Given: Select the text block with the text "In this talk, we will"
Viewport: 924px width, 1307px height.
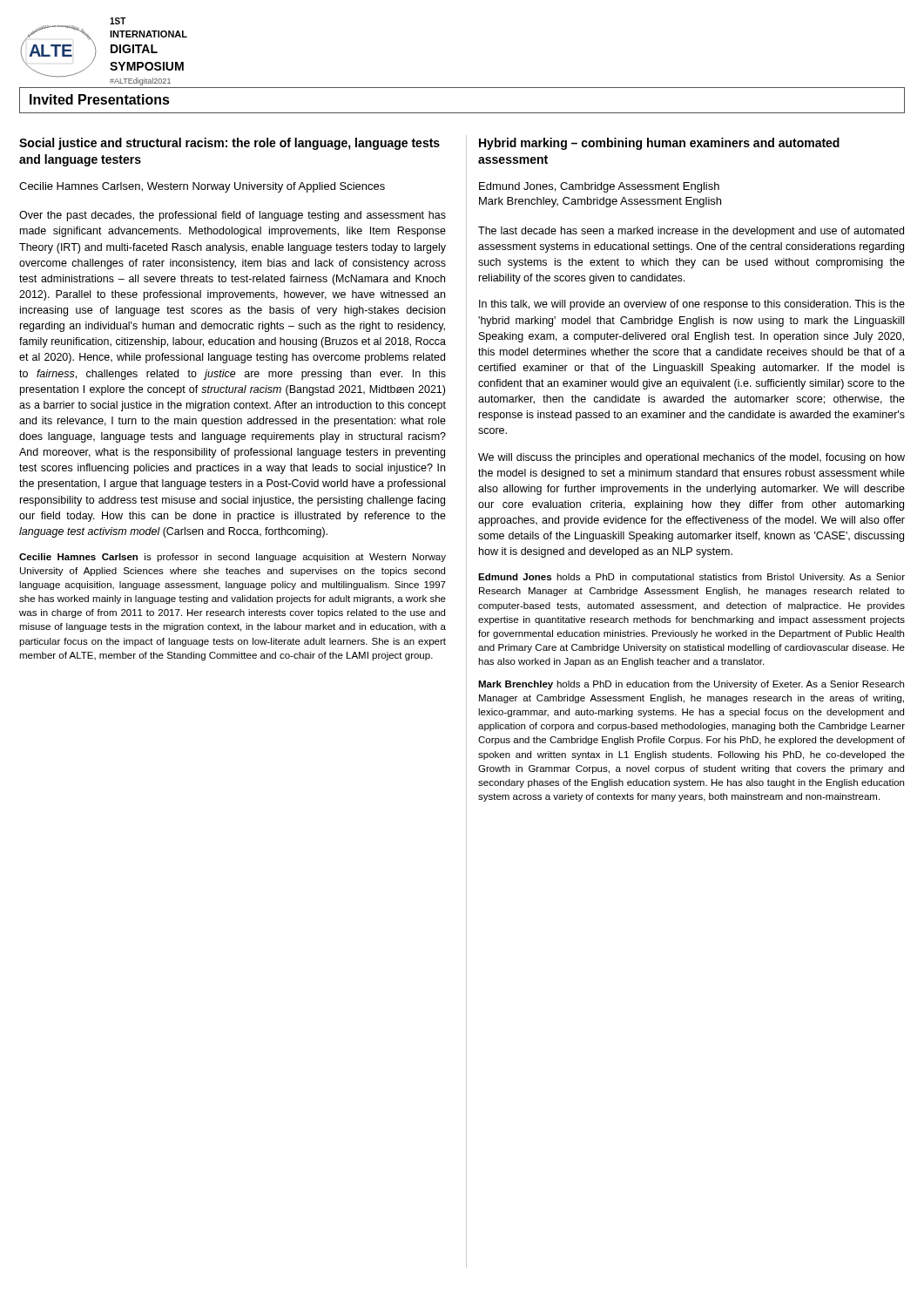Looking at the screenshot, I should tap(691, 368).
